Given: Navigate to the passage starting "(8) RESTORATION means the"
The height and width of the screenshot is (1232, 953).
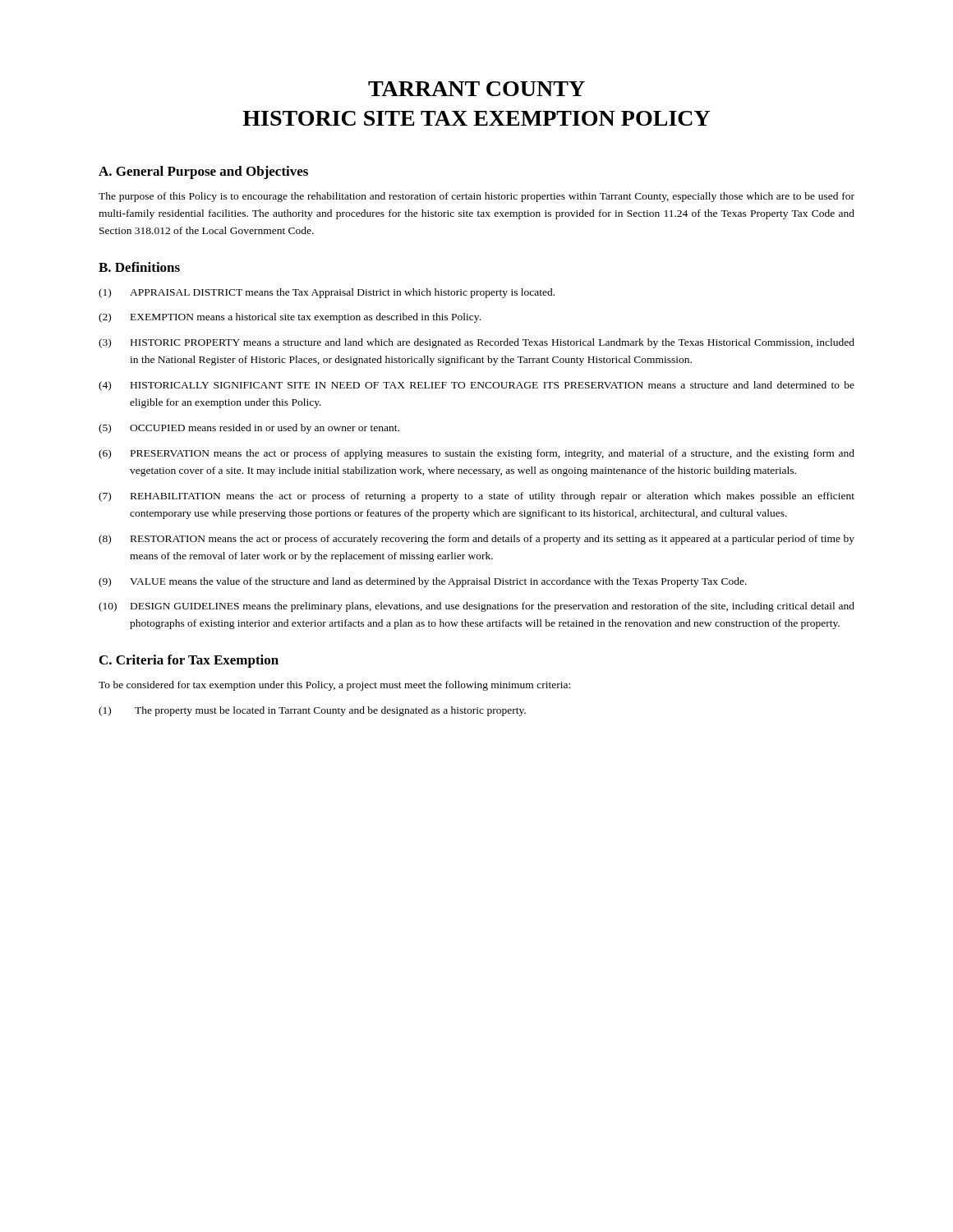Looking at the screenshot, I should [476, 548].
